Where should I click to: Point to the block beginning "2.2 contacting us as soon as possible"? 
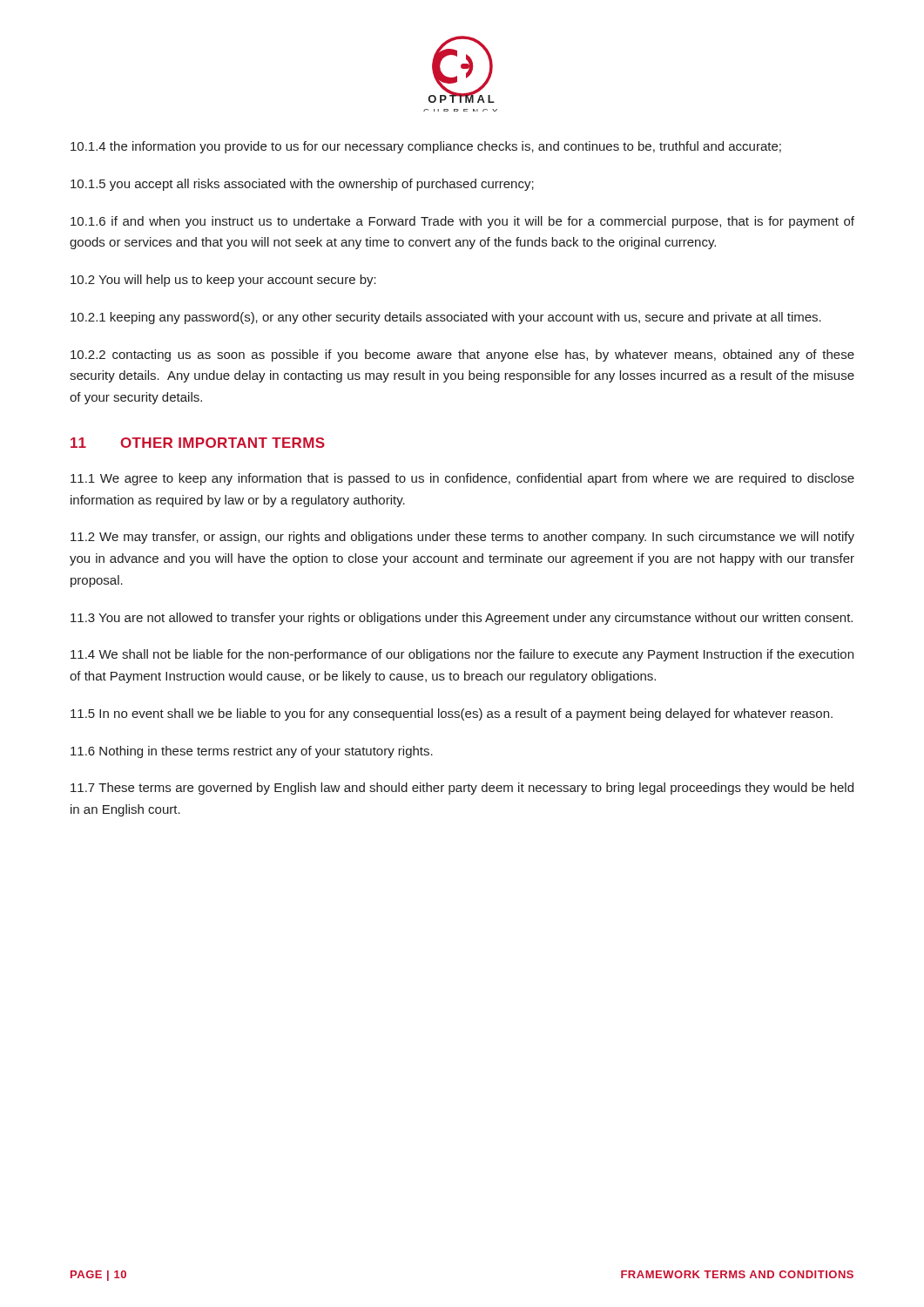462,375
